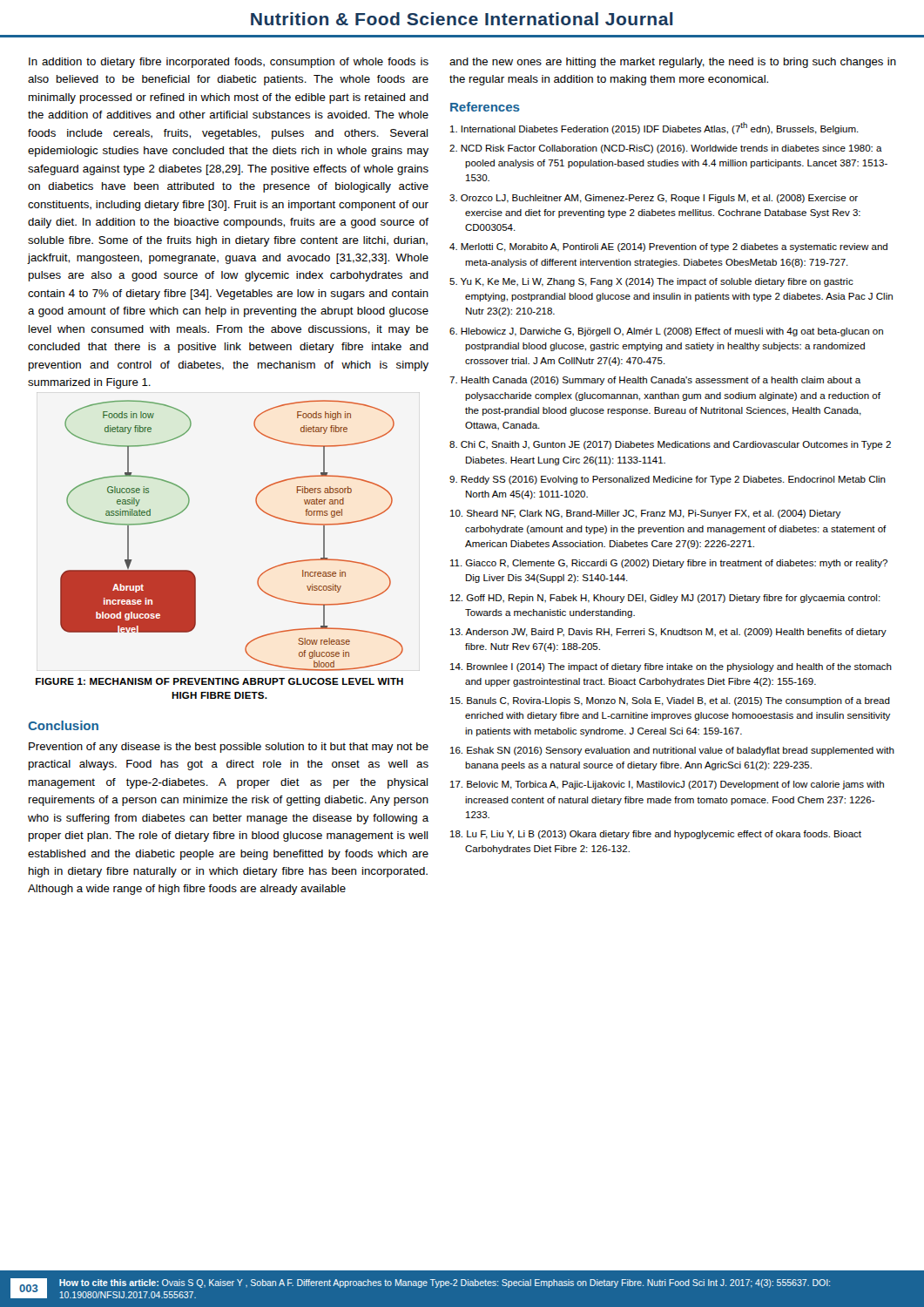Select the text block starting "5. Yu K, Ke Me, Li W,"
Screen dimensions: 1307x924
point(671,296)
